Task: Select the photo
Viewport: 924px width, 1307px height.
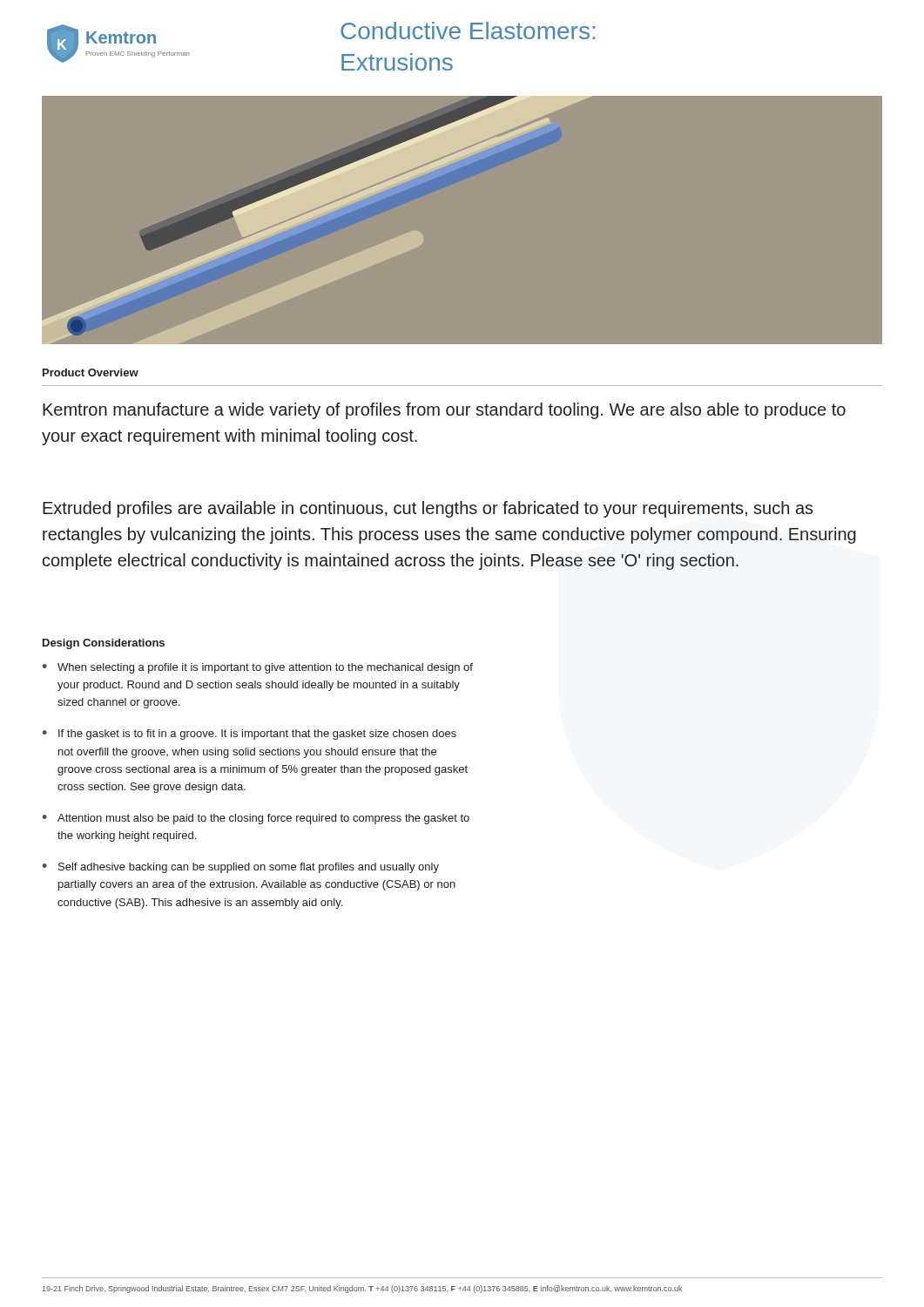Action: coord(462,220)
